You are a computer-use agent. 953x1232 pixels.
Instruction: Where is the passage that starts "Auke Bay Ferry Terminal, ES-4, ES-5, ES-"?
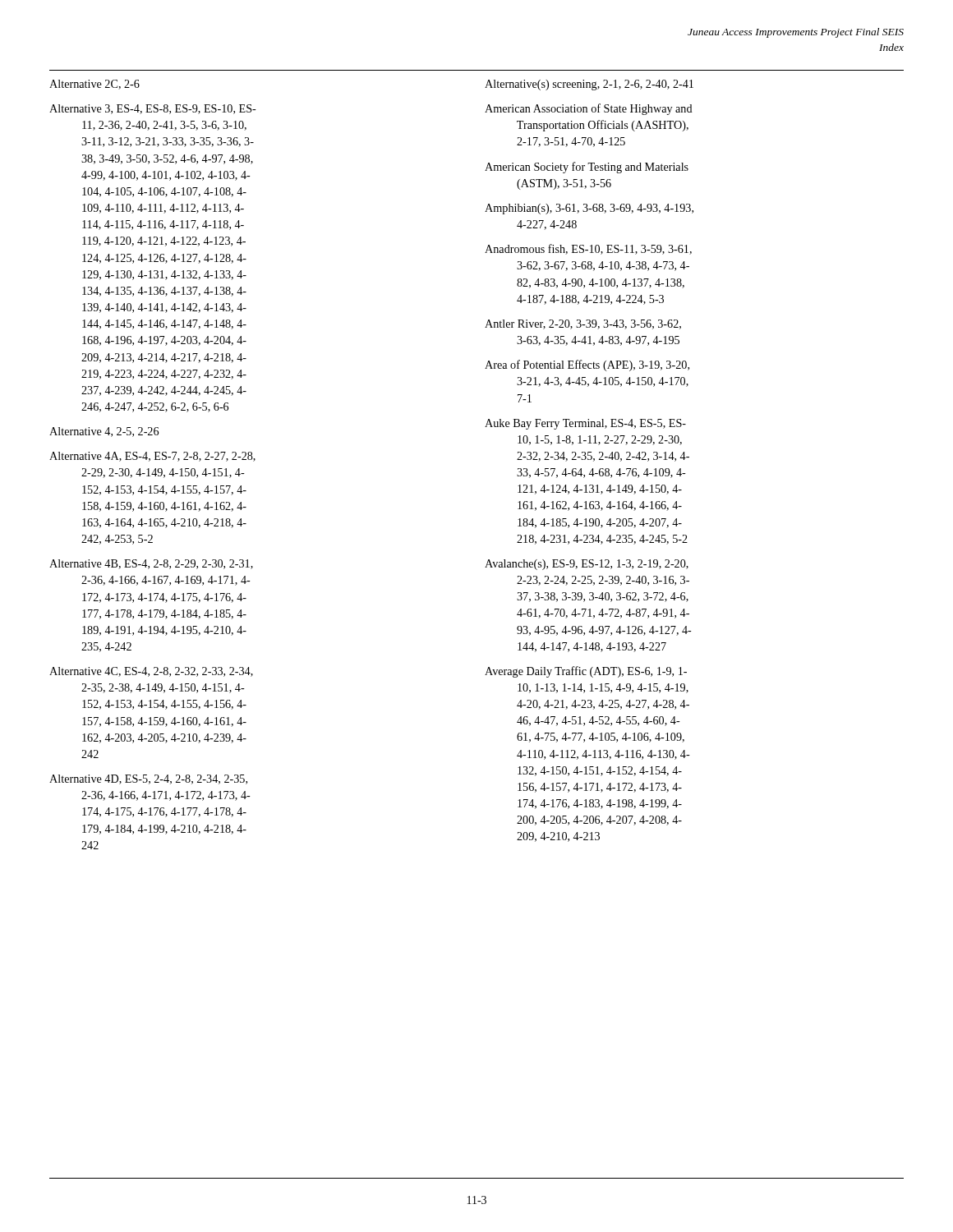point(587,481)
